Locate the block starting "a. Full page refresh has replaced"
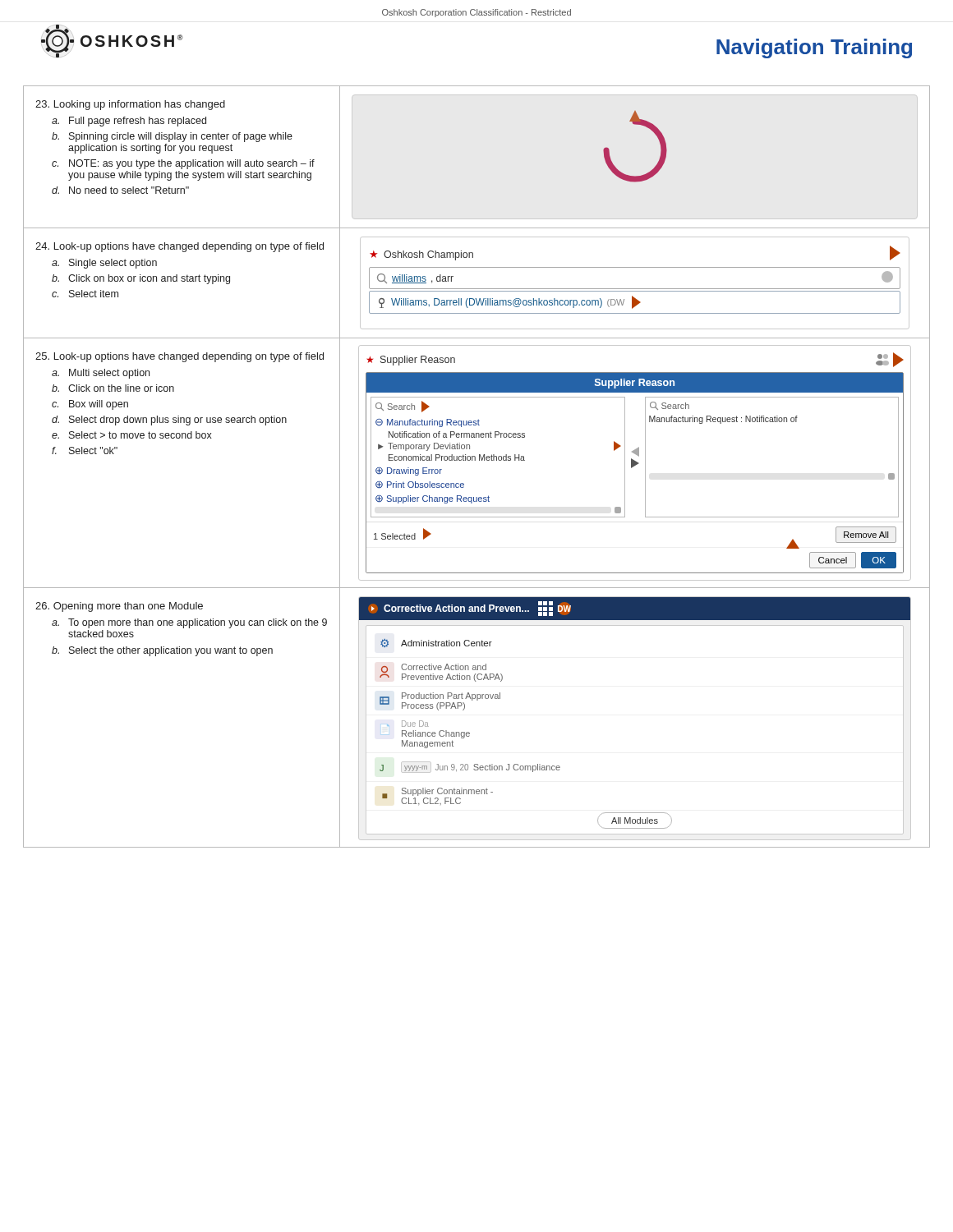The image size is (953, 1232). click(x=129, y=121)
